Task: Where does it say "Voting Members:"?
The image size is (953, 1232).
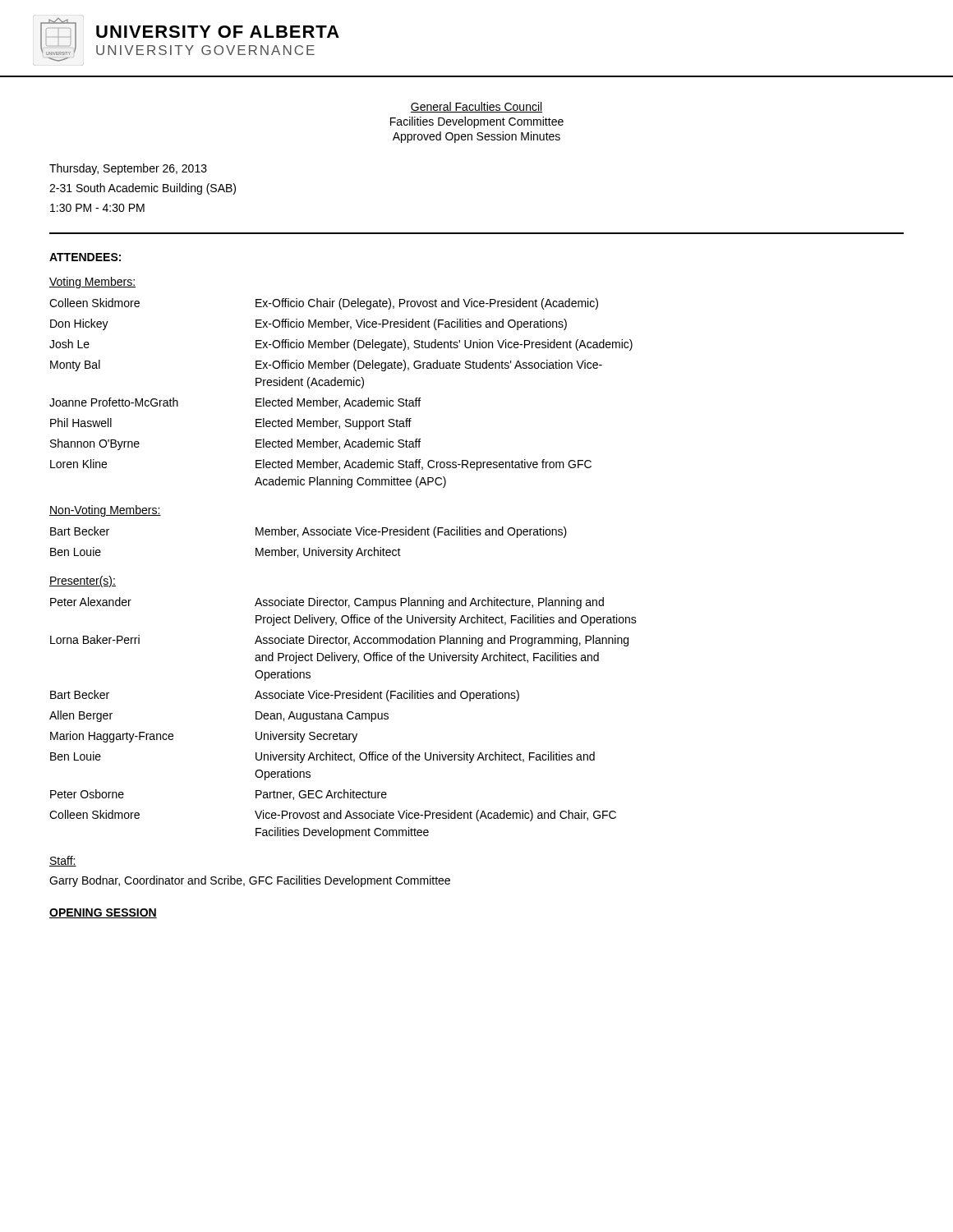Action: point(92,282)
